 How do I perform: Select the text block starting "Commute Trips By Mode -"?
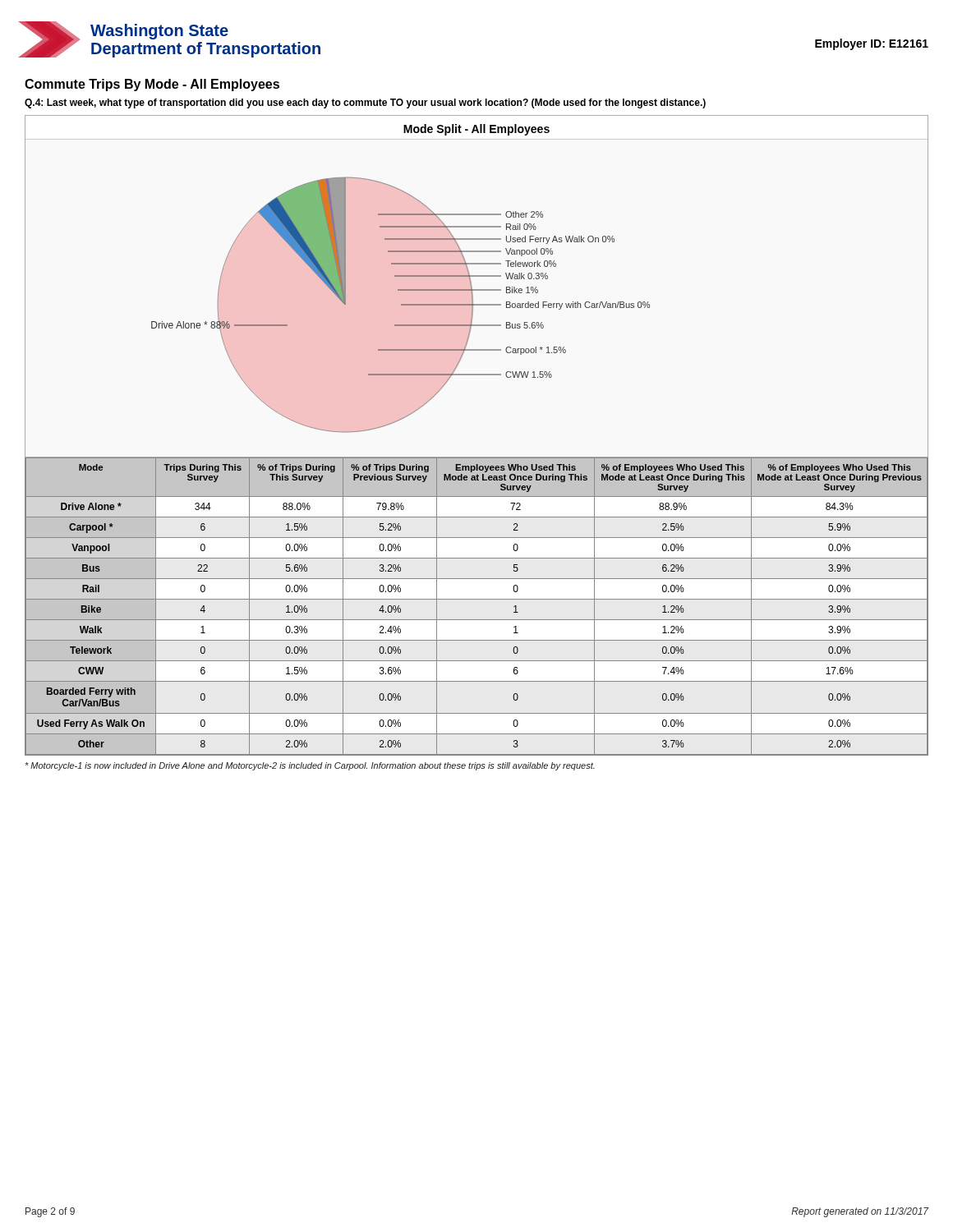152,84
